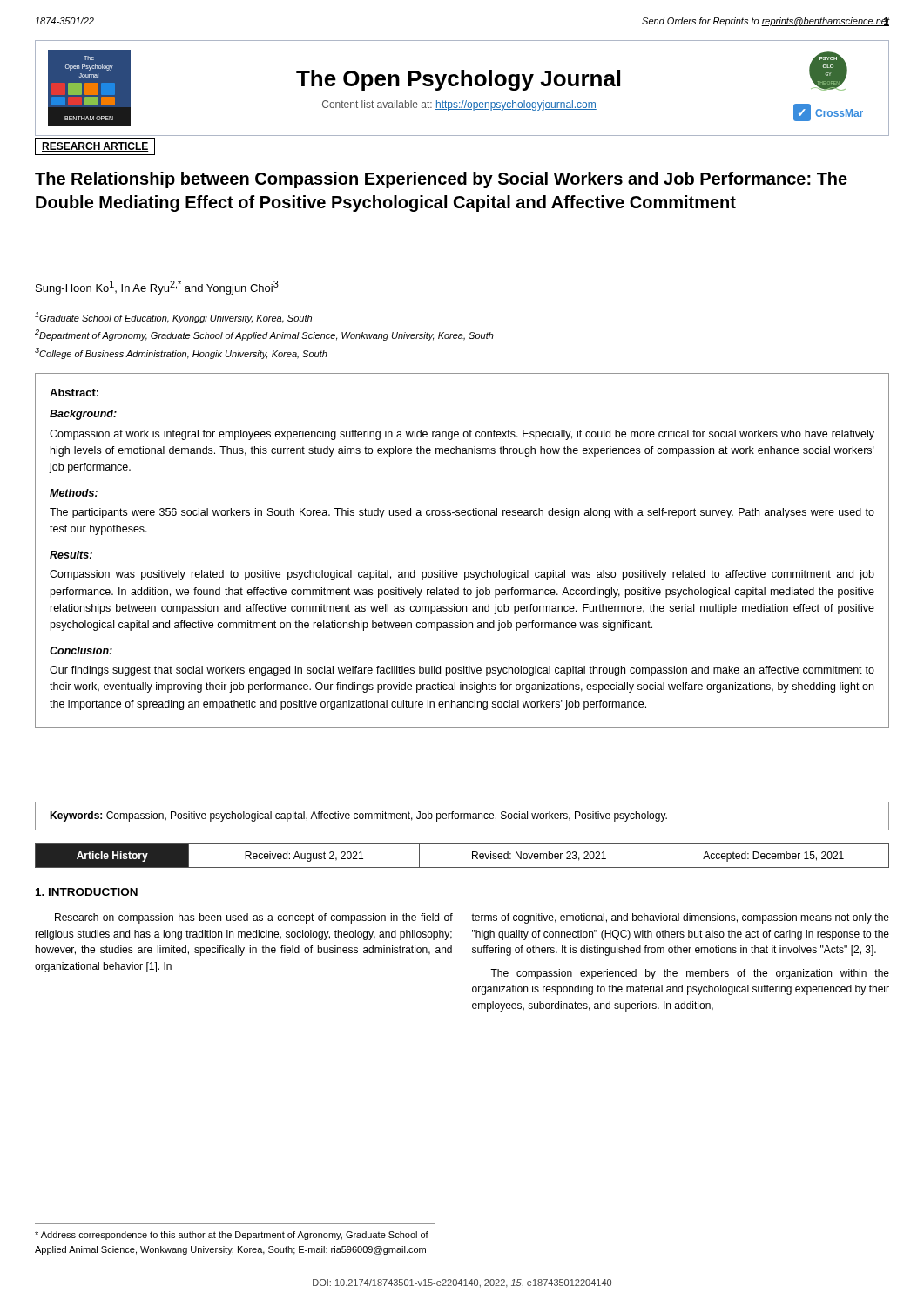Where is the passage that starts "1Graduate School of Education, Kyonggi University, Korea,"?
Screen dimensions: 1307x924
(264, 334)
